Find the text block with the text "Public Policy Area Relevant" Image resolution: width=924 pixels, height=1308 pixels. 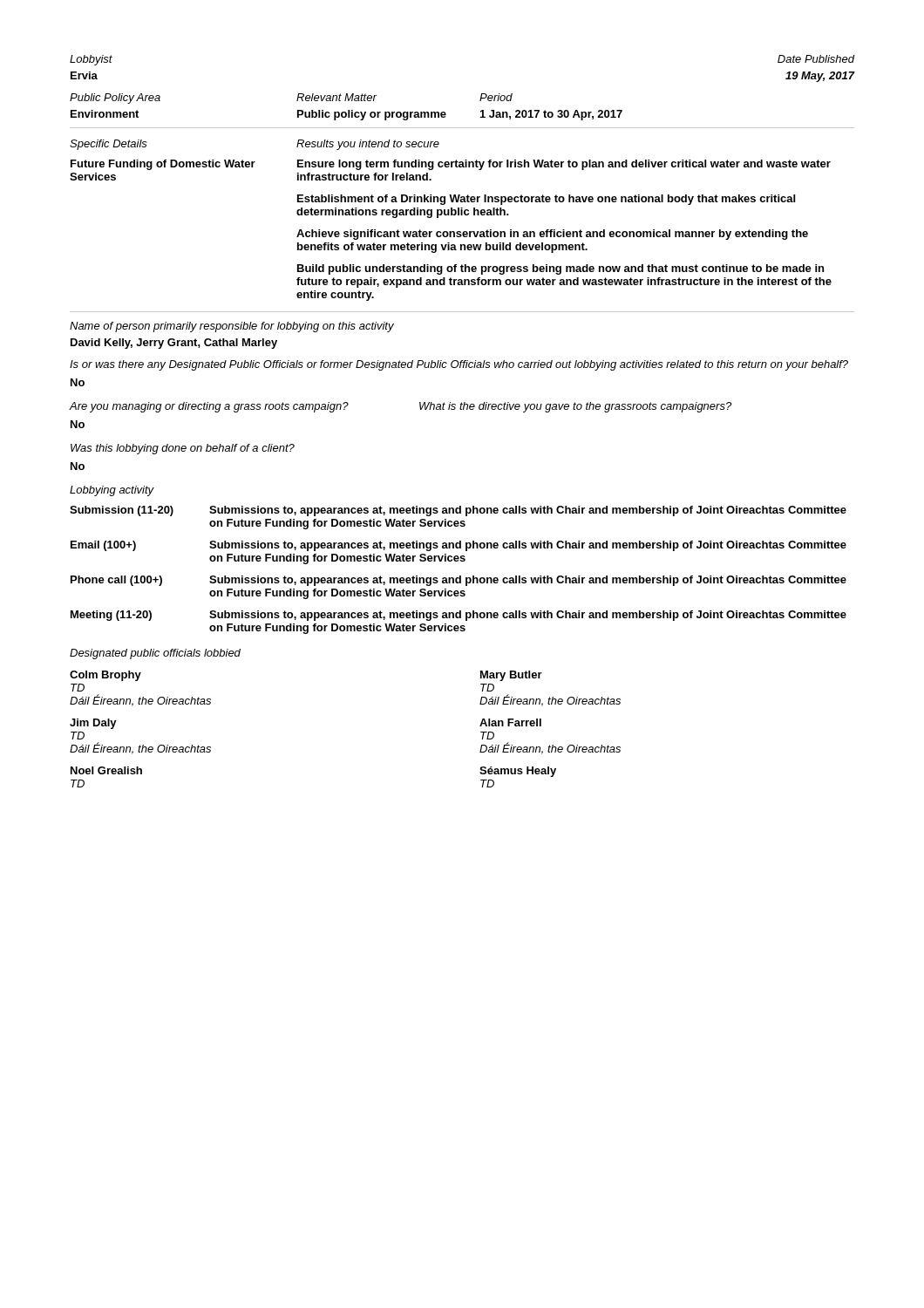coord(119,98)
